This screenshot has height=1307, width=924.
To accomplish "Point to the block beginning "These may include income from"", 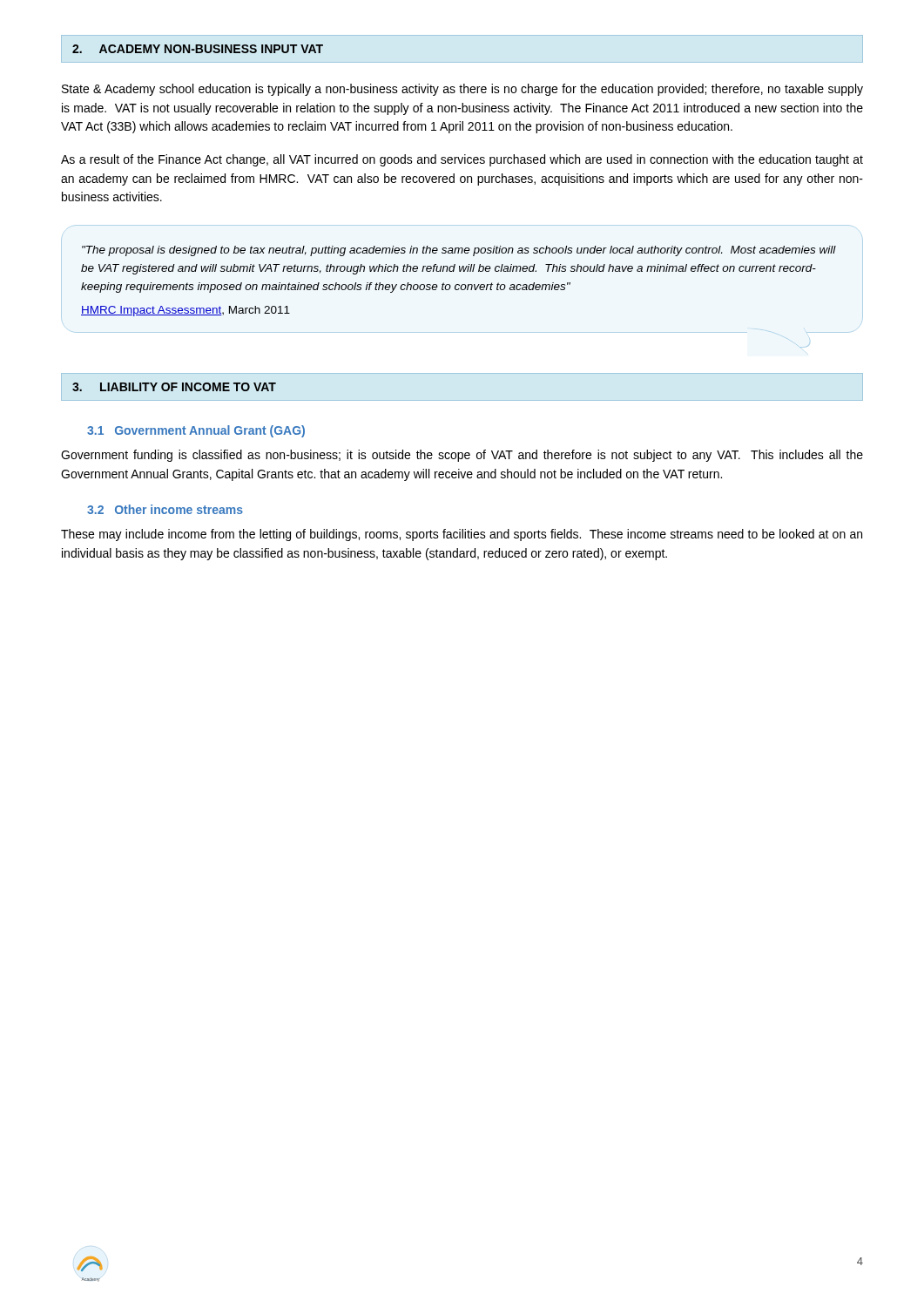I will click(x=462, y=544).
